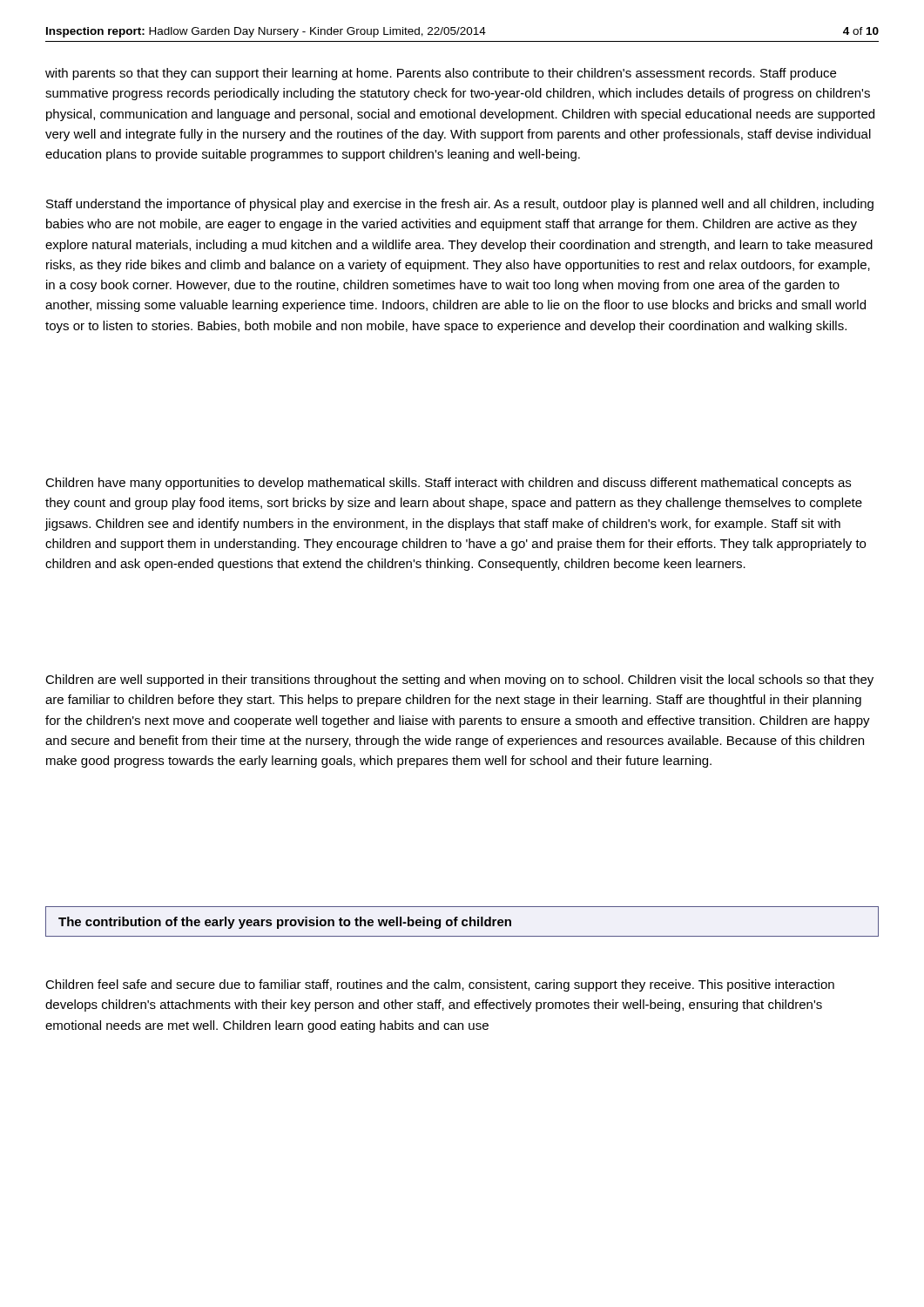
Task: Locate the text block that reads "with parents so that"
Action: click(460, 113)
